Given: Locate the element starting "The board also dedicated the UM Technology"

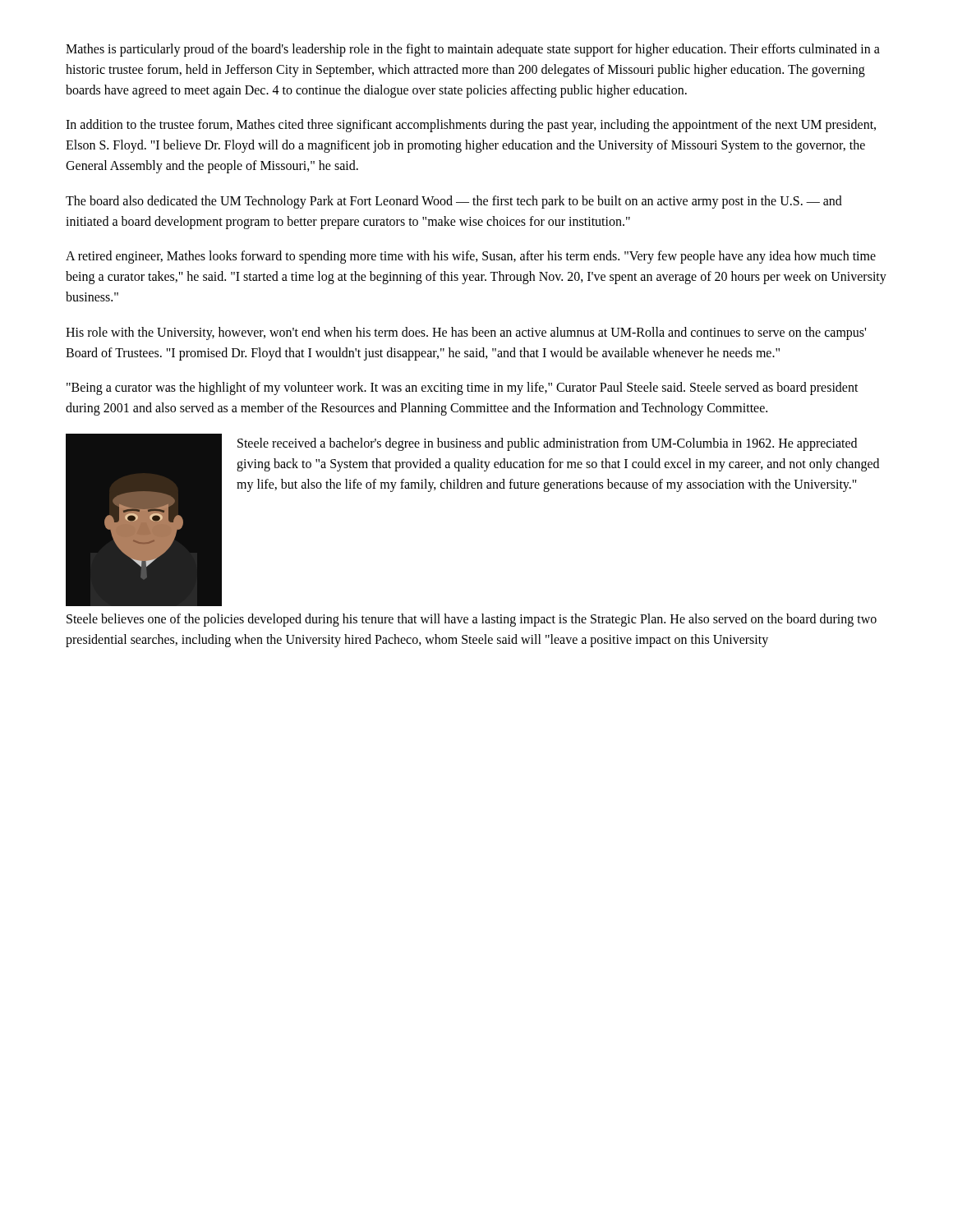Looking at the screenshot, I should point(454,211).
